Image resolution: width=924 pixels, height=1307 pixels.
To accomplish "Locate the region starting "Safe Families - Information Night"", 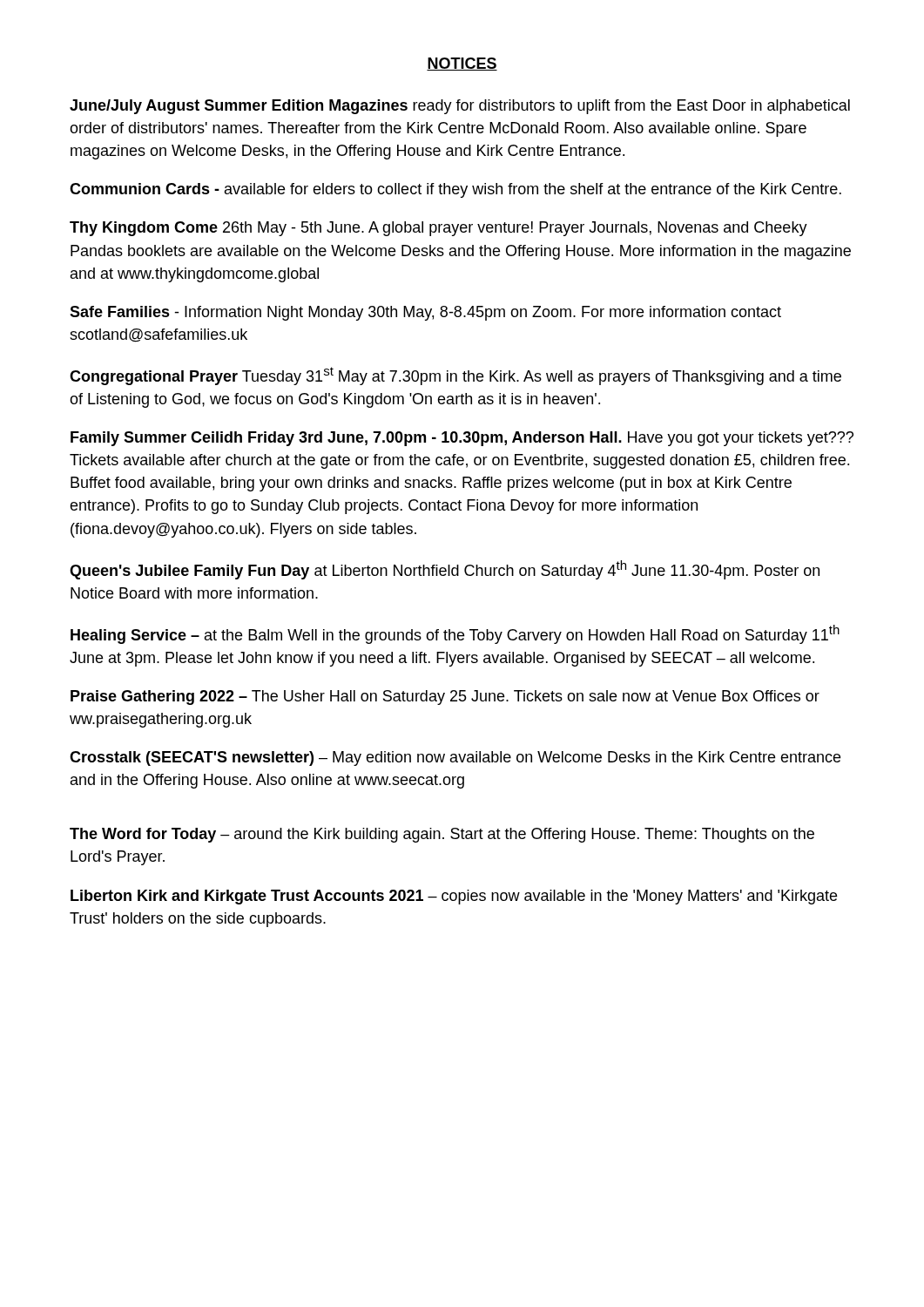I will pos(462,323).
